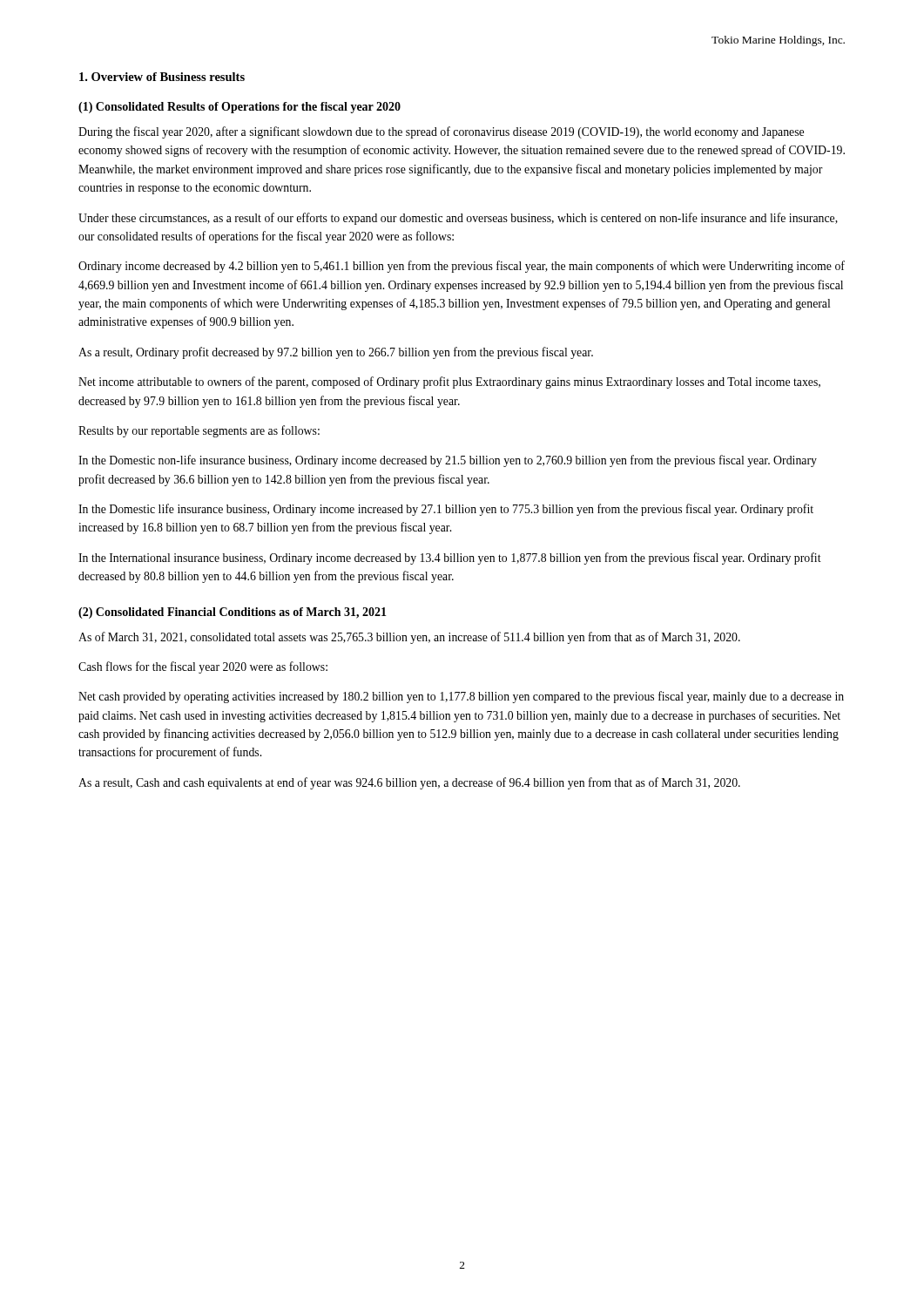Locate the block of text that opens with "In the International insurance business, Ordinary income decreased"
This screenshot has height=1307, width=924.
click(450, 567)
